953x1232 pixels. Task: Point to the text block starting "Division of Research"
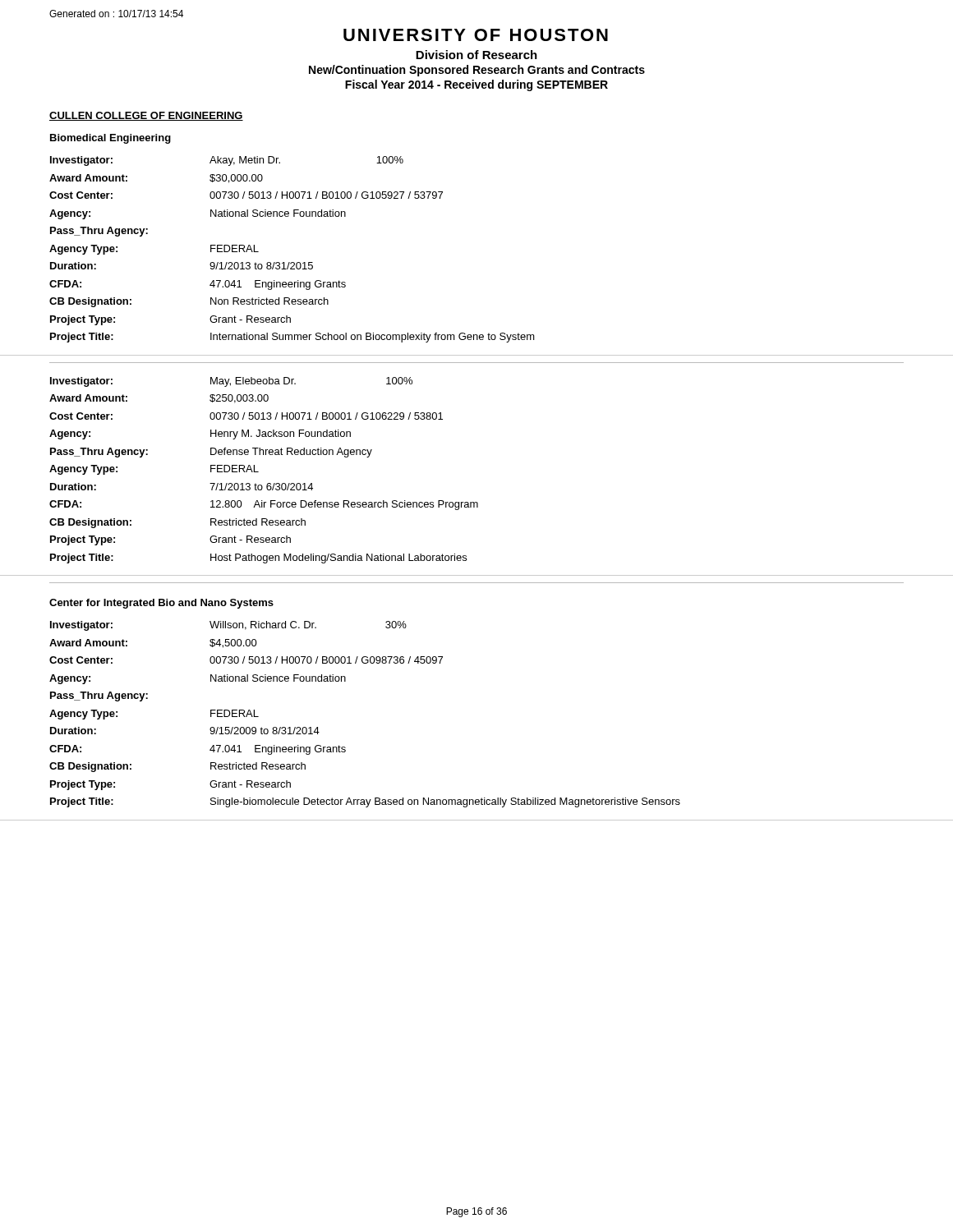476,55
